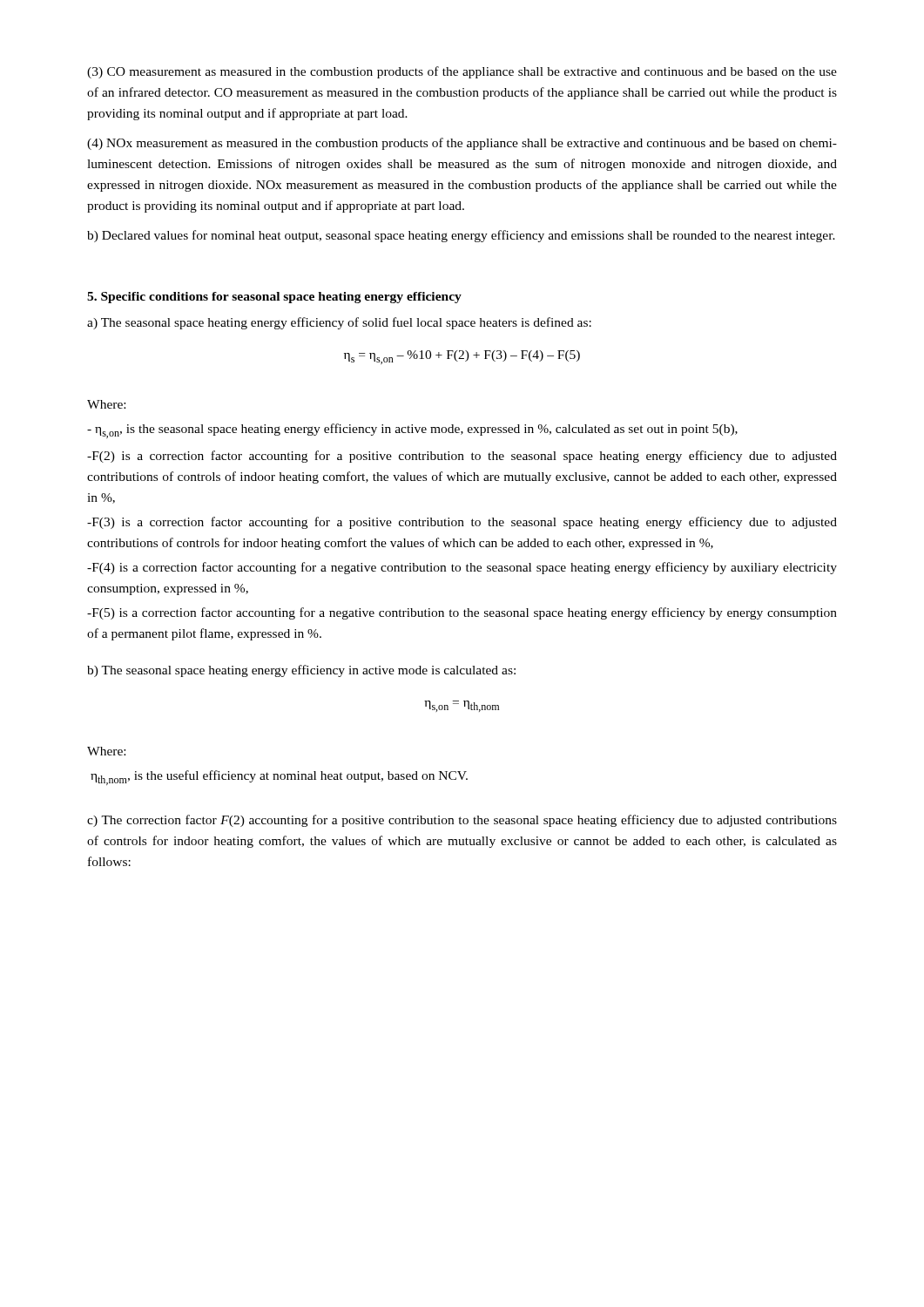The height and width of the screenshot is (1307, 924).
Task: Point to the block beginning "a) The seasonal space heating energy efficiency"
Action: pos(340,322)
